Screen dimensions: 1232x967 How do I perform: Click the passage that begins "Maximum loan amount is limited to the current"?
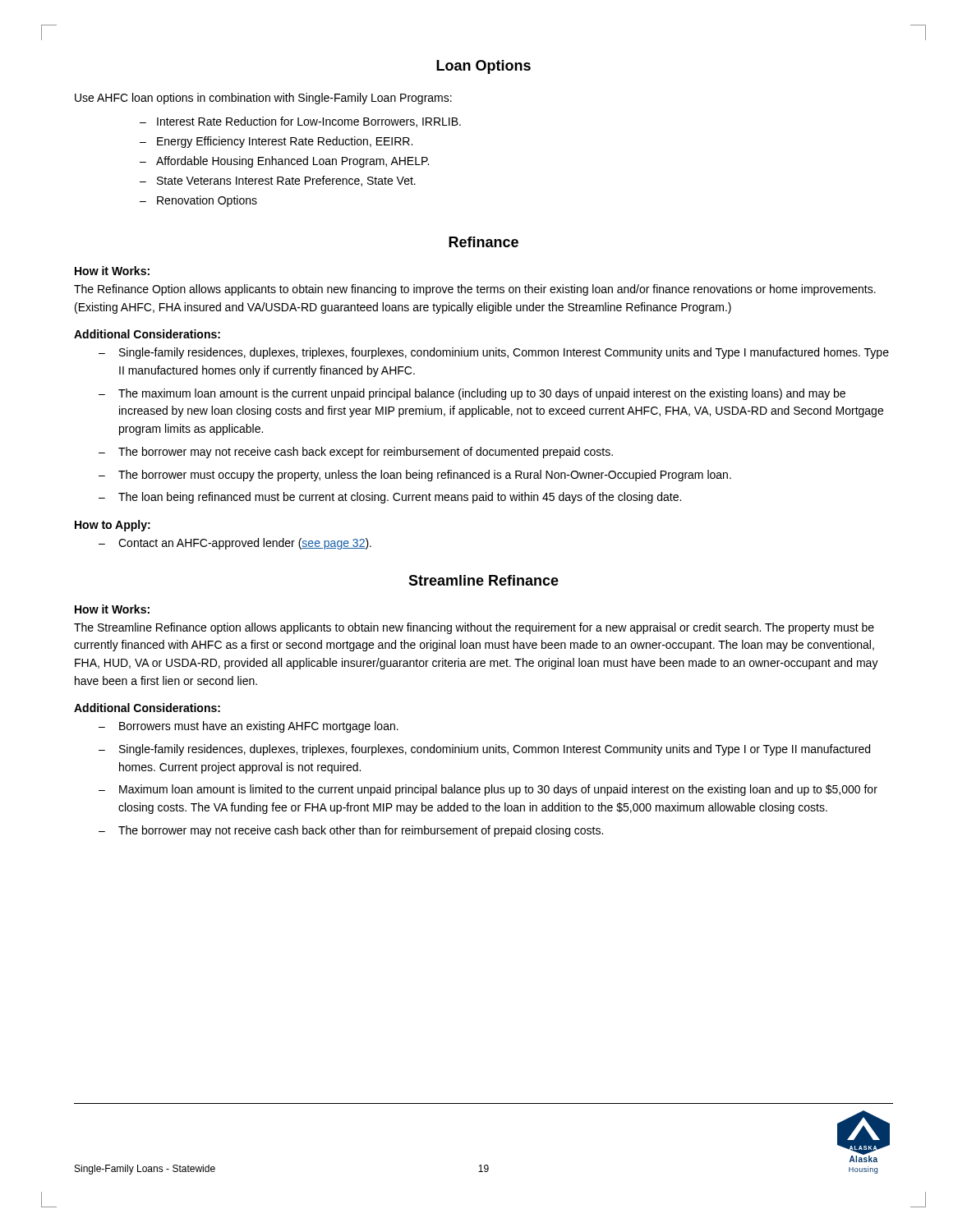pyautogui.click(x=496, y=799)
